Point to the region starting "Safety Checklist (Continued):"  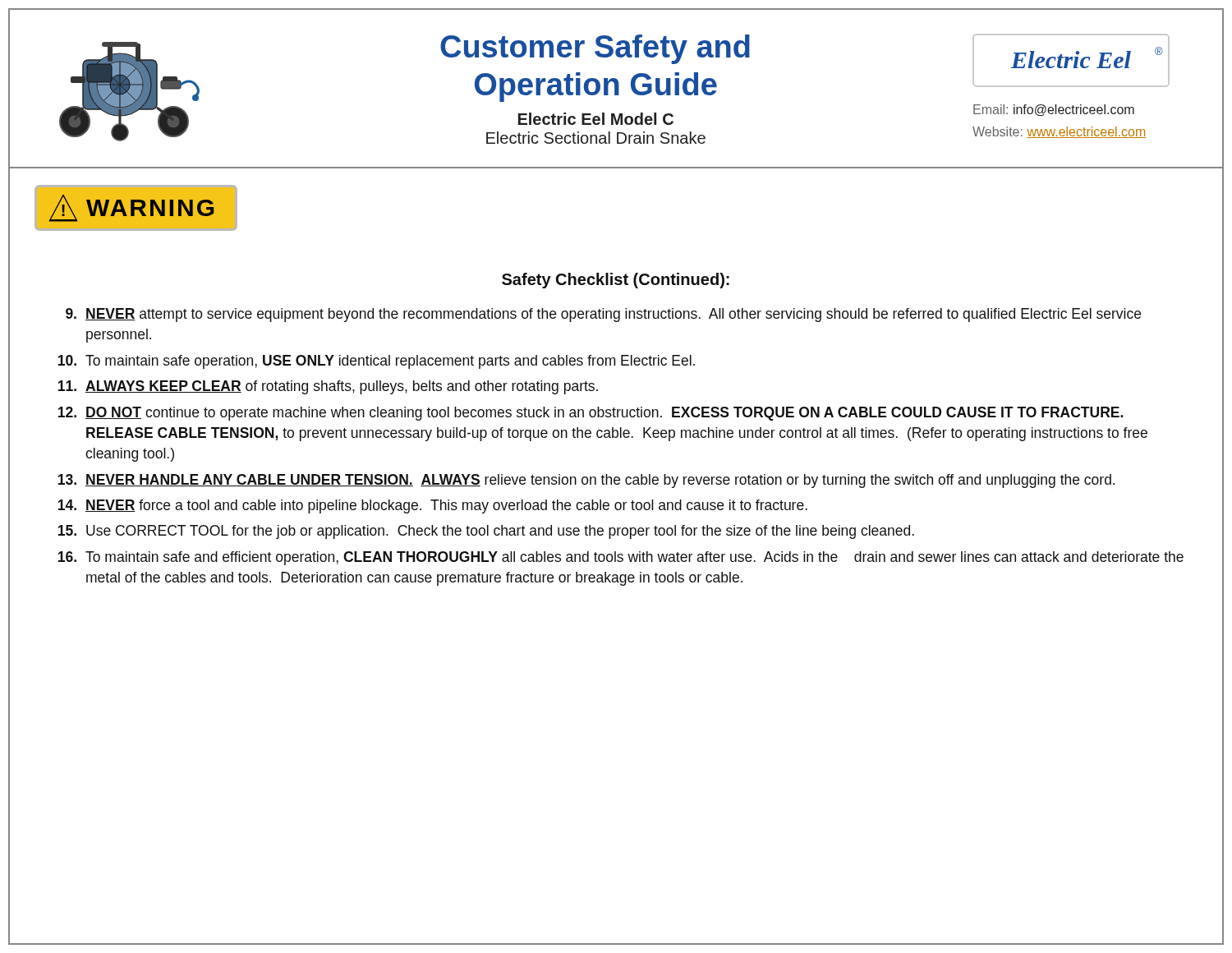tap(616, 279)
